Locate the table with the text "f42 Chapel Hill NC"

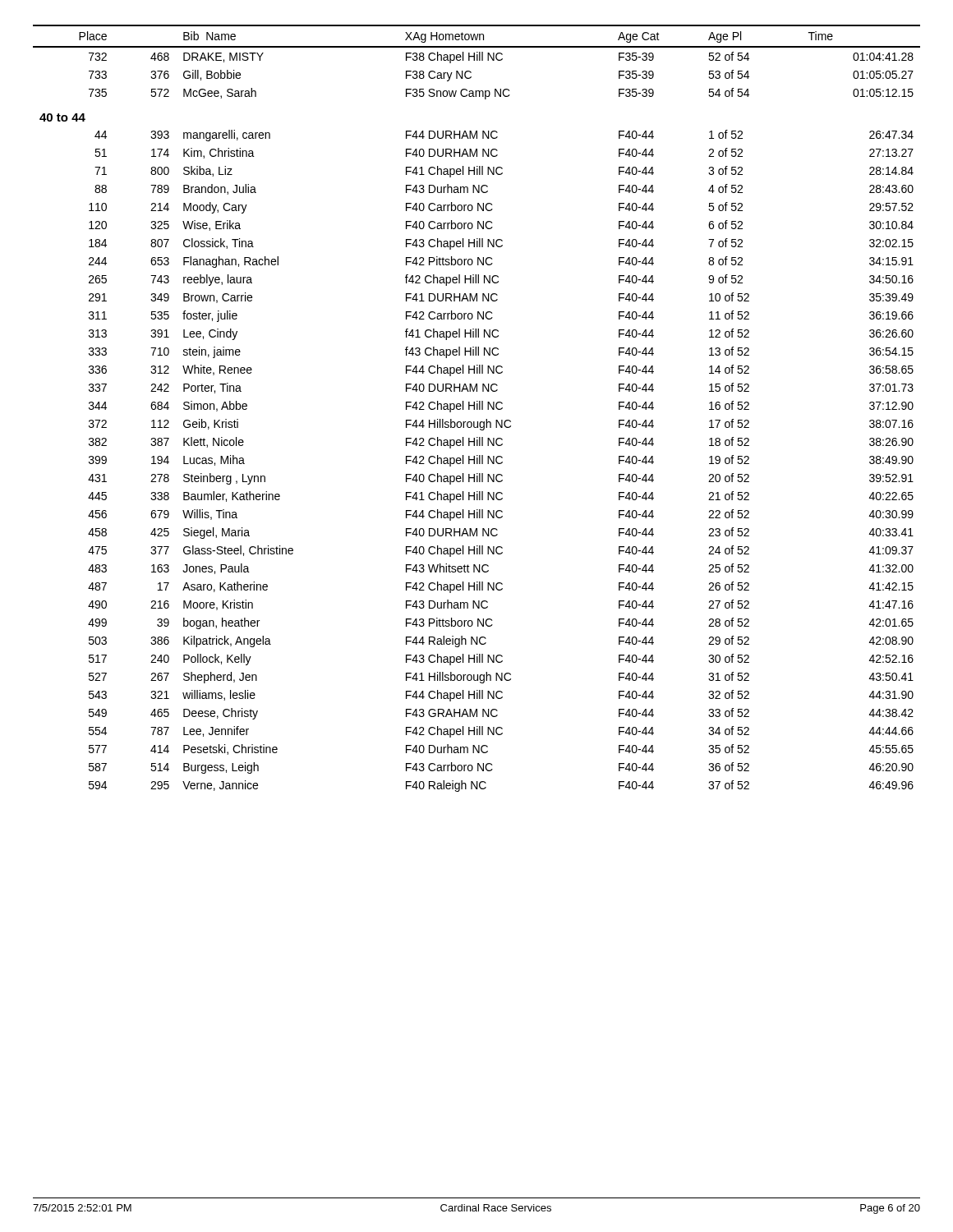click(476, 409)
